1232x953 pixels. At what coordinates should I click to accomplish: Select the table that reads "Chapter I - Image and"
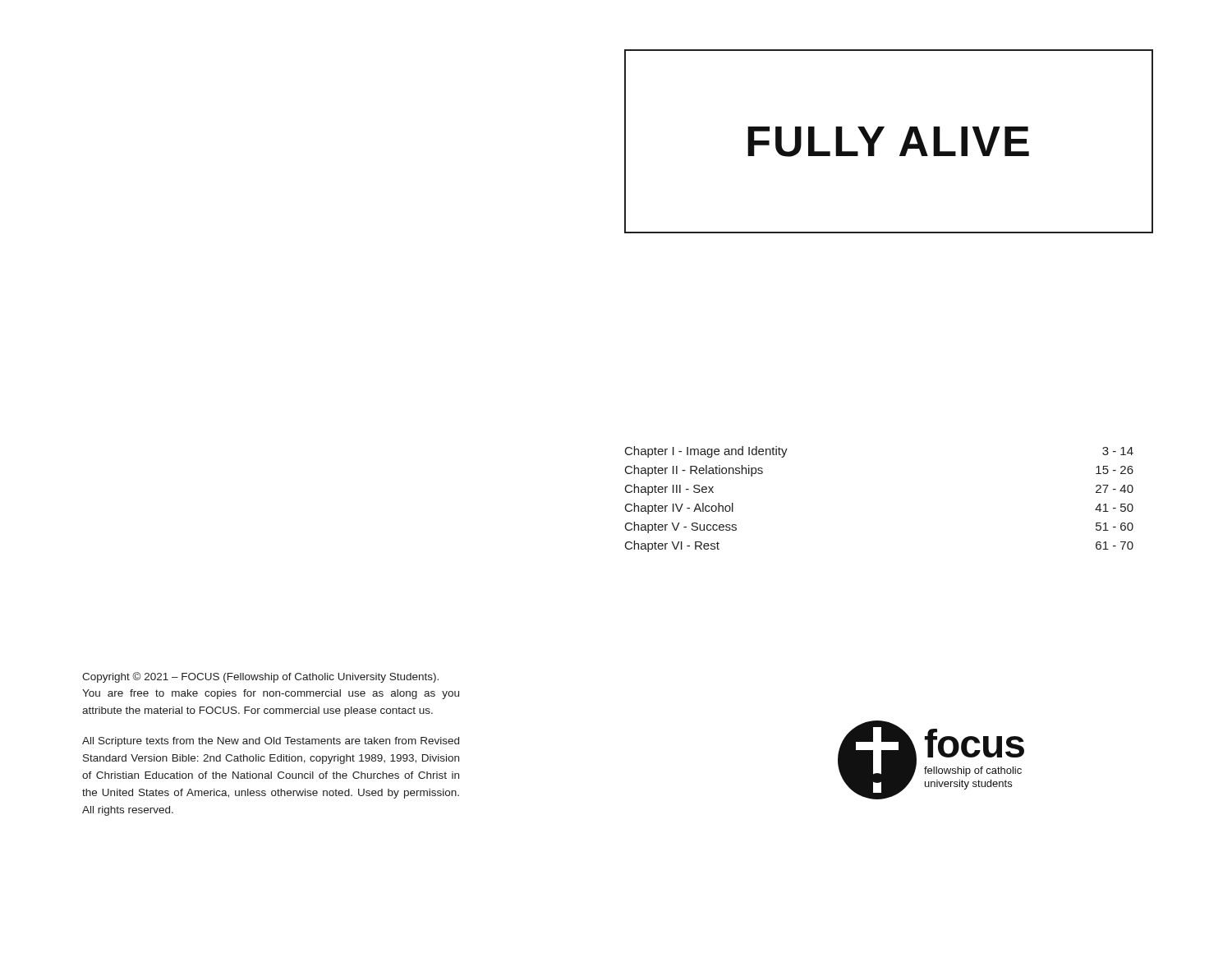[879, 500]
